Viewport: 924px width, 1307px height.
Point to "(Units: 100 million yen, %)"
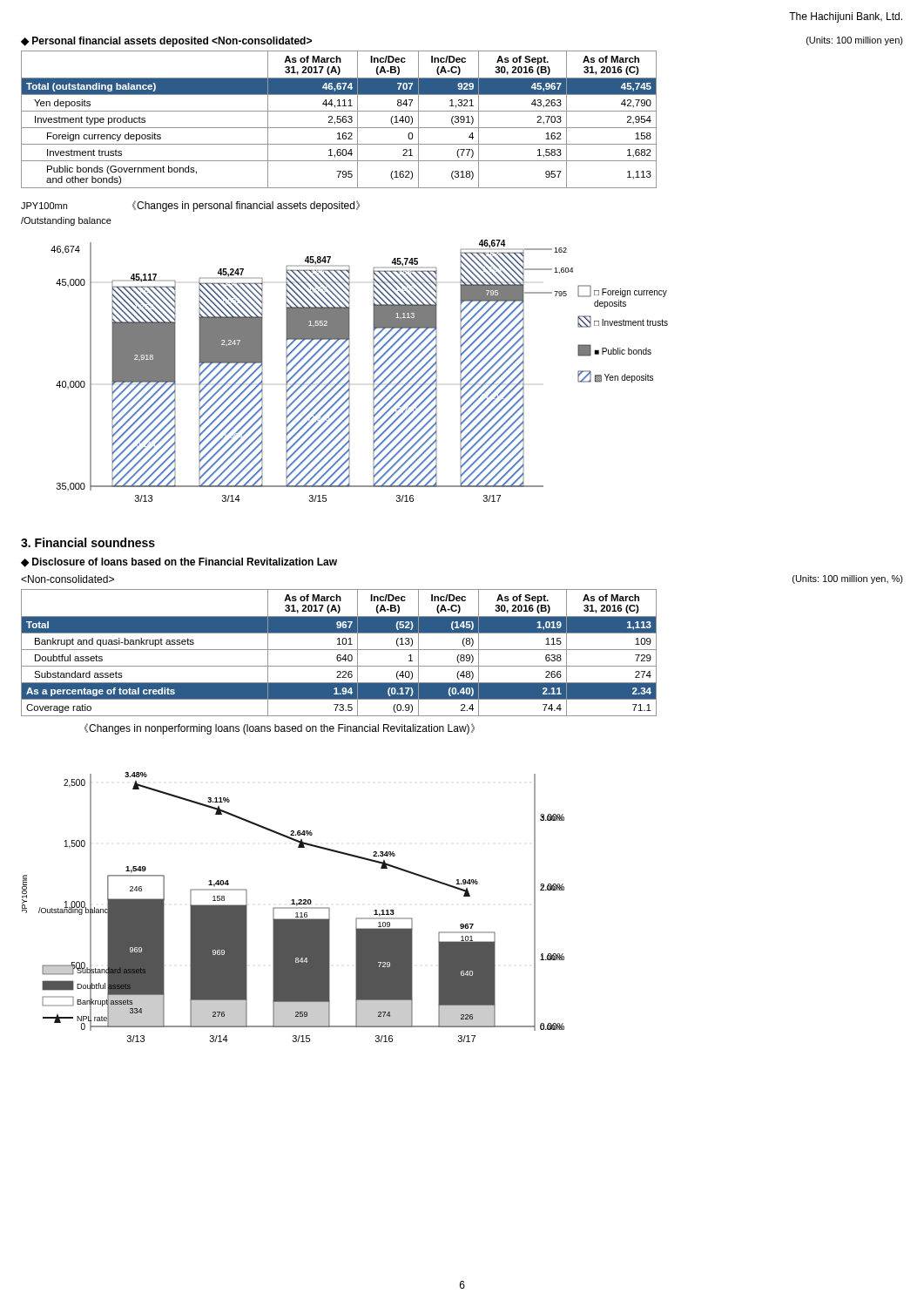point(847,579)
